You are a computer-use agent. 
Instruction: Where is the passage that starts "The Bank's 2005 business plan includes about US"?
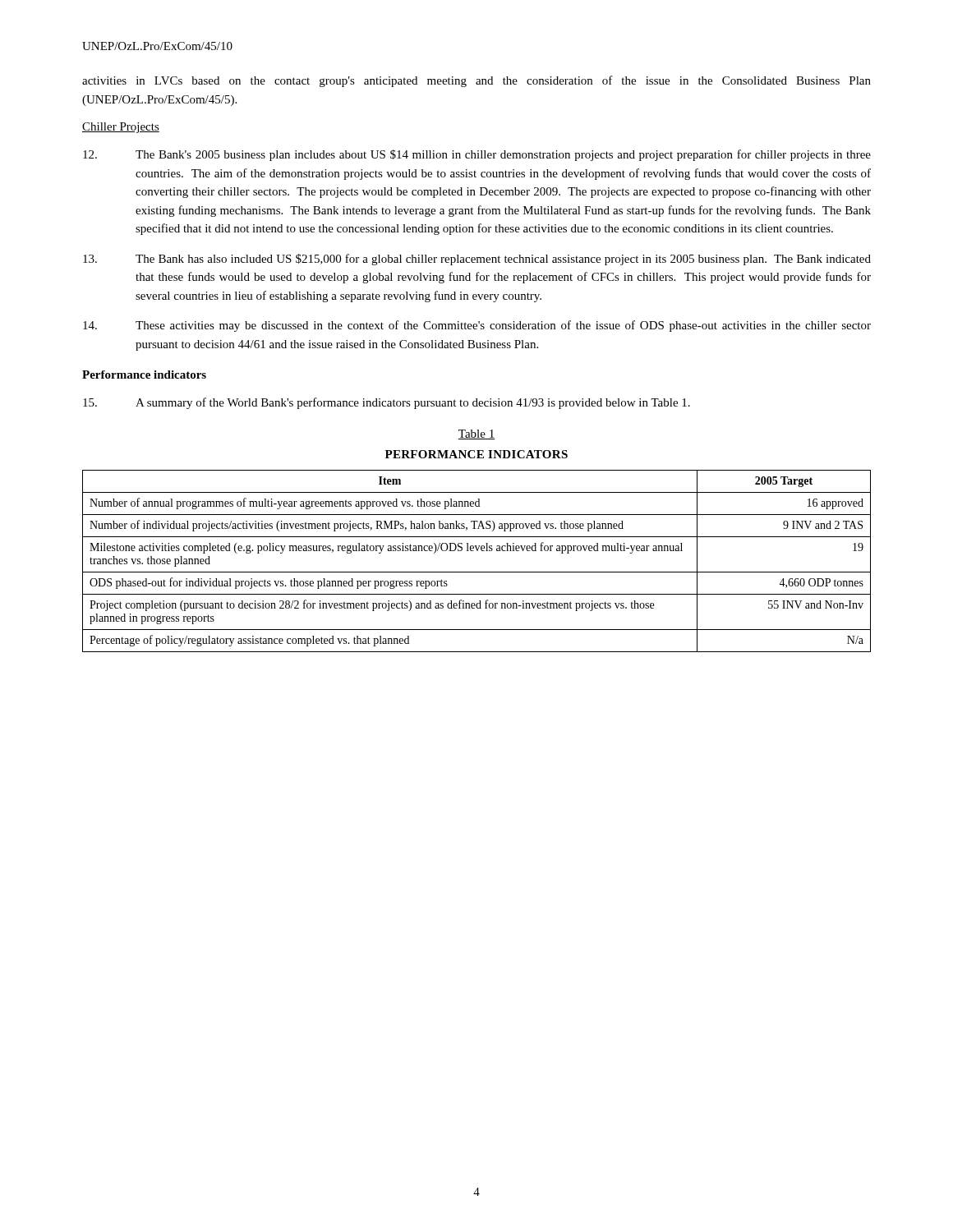476,192
